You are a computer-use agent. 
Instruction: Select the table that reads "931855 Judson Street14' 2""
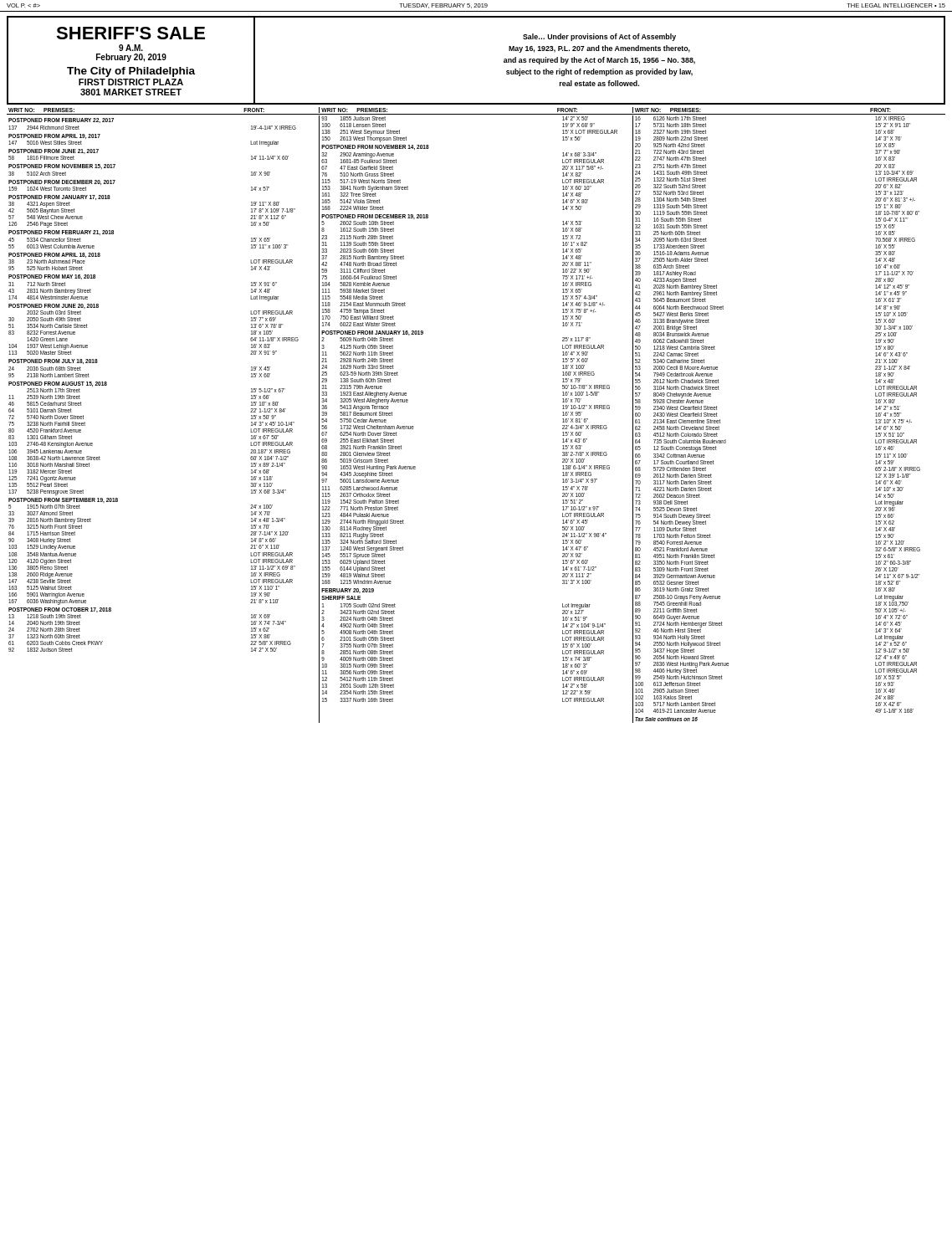(476, 419)
